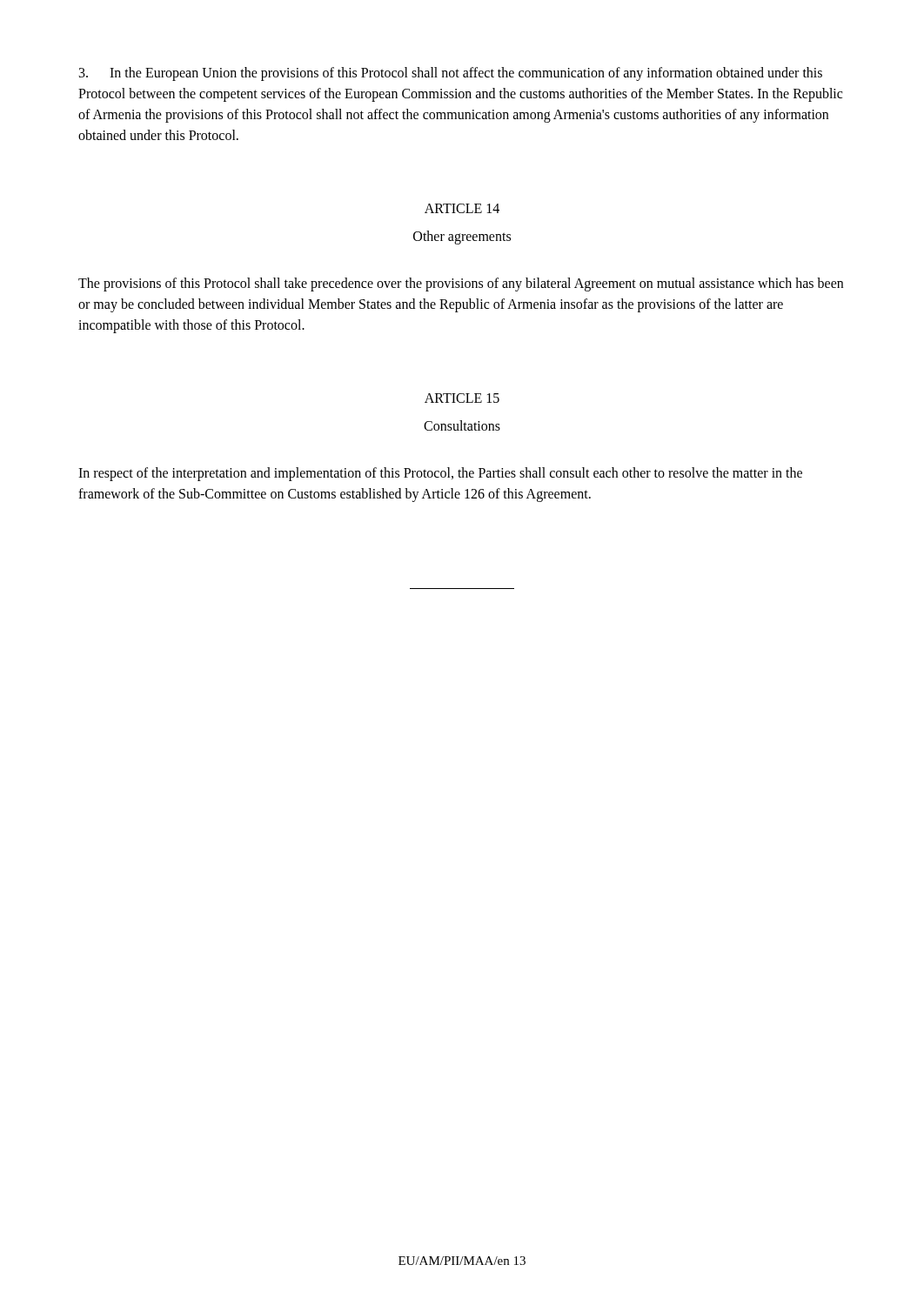
Task: Click on the text starting "ARTICLE 14"
Action: click(462, 208)
